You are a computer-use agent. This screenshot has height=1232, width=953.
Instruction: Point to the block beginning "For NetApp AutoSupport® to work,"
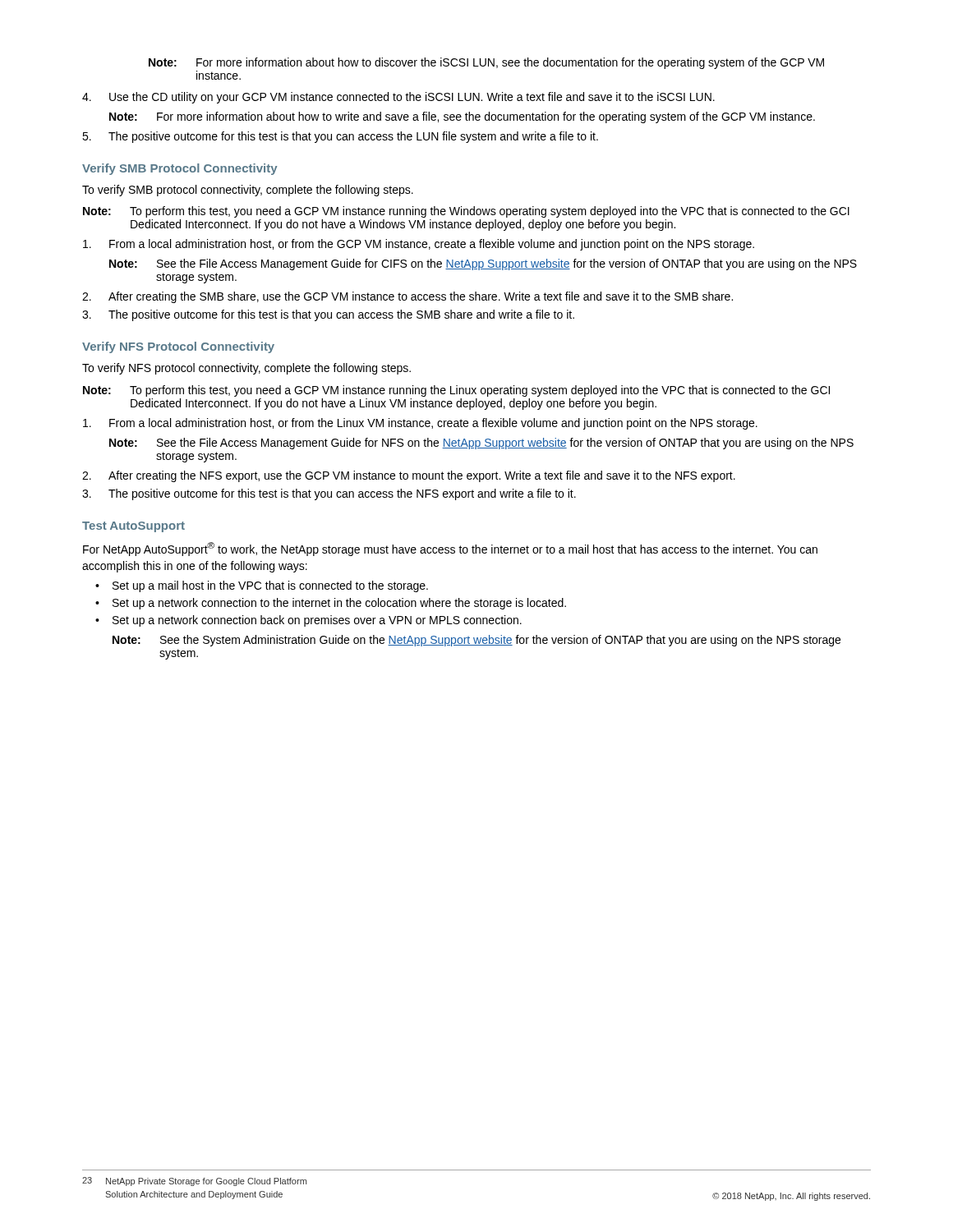476,556
